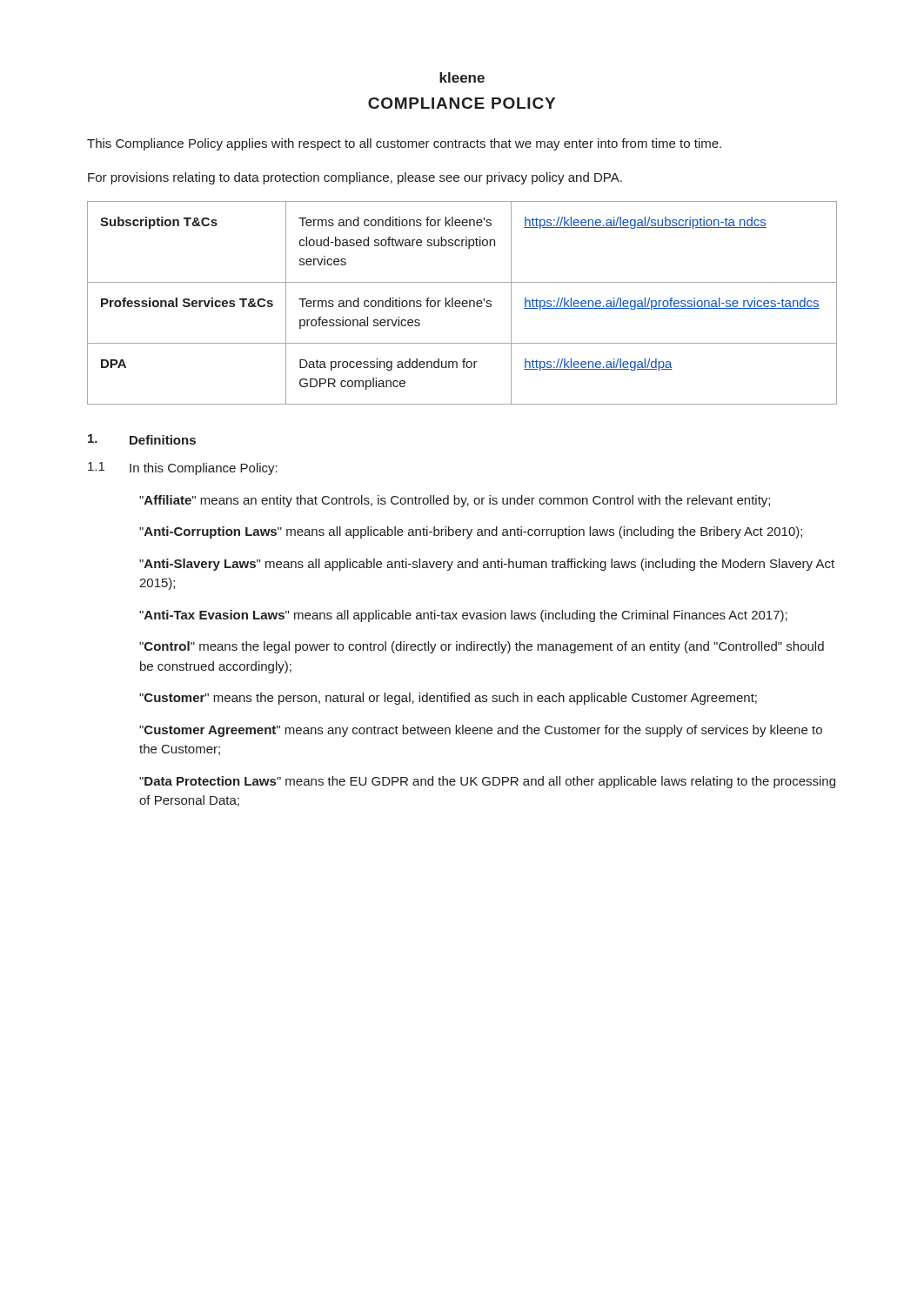Viewport: 924px width, 1305px height.
Task: Find the text block that says ""Anti-Slavery Laws" means"
Action: click(x=487, y=573)
